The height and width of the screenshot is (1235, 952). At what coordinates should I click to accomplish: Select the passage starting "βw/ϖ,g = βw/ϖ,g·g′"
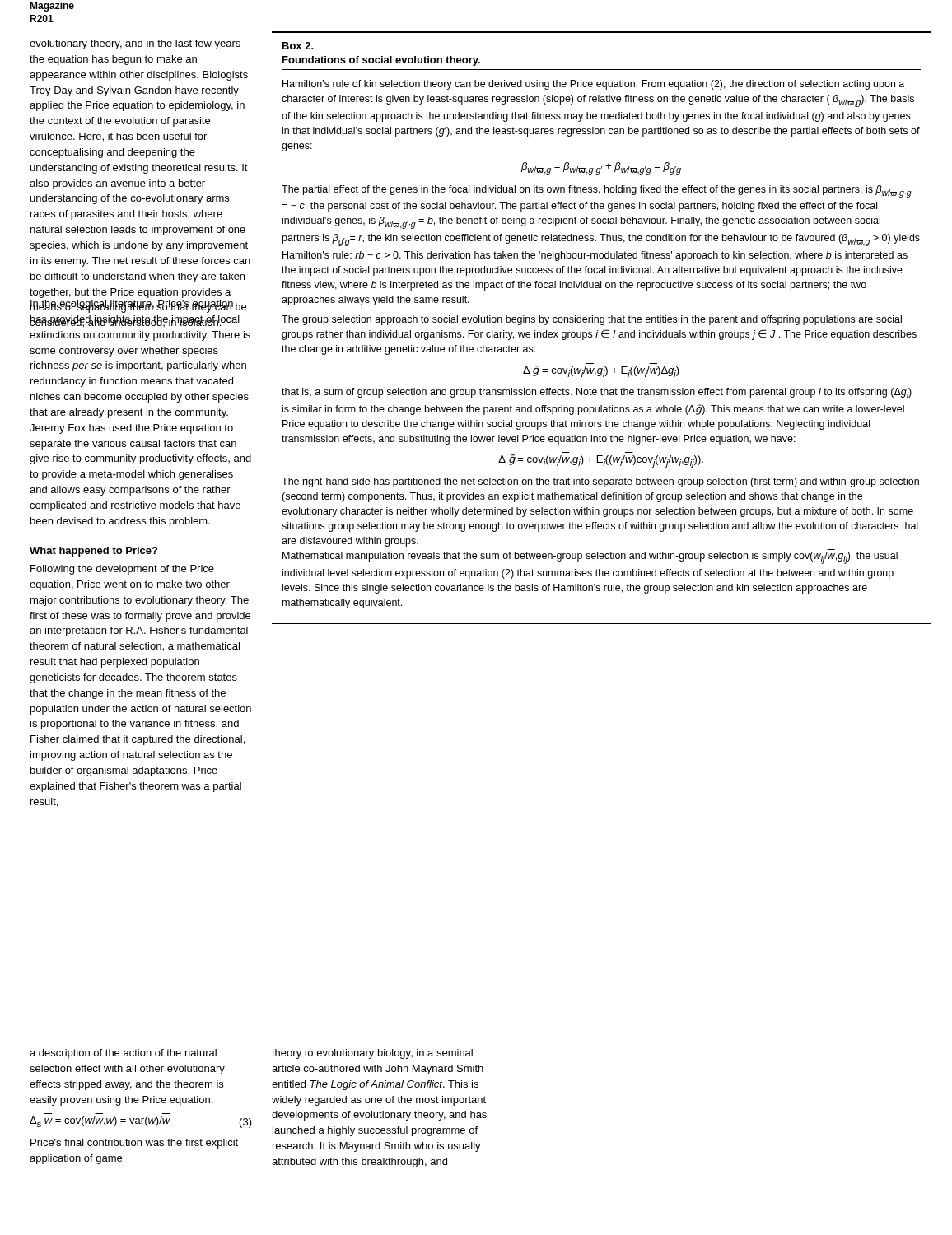click(601, 167)
